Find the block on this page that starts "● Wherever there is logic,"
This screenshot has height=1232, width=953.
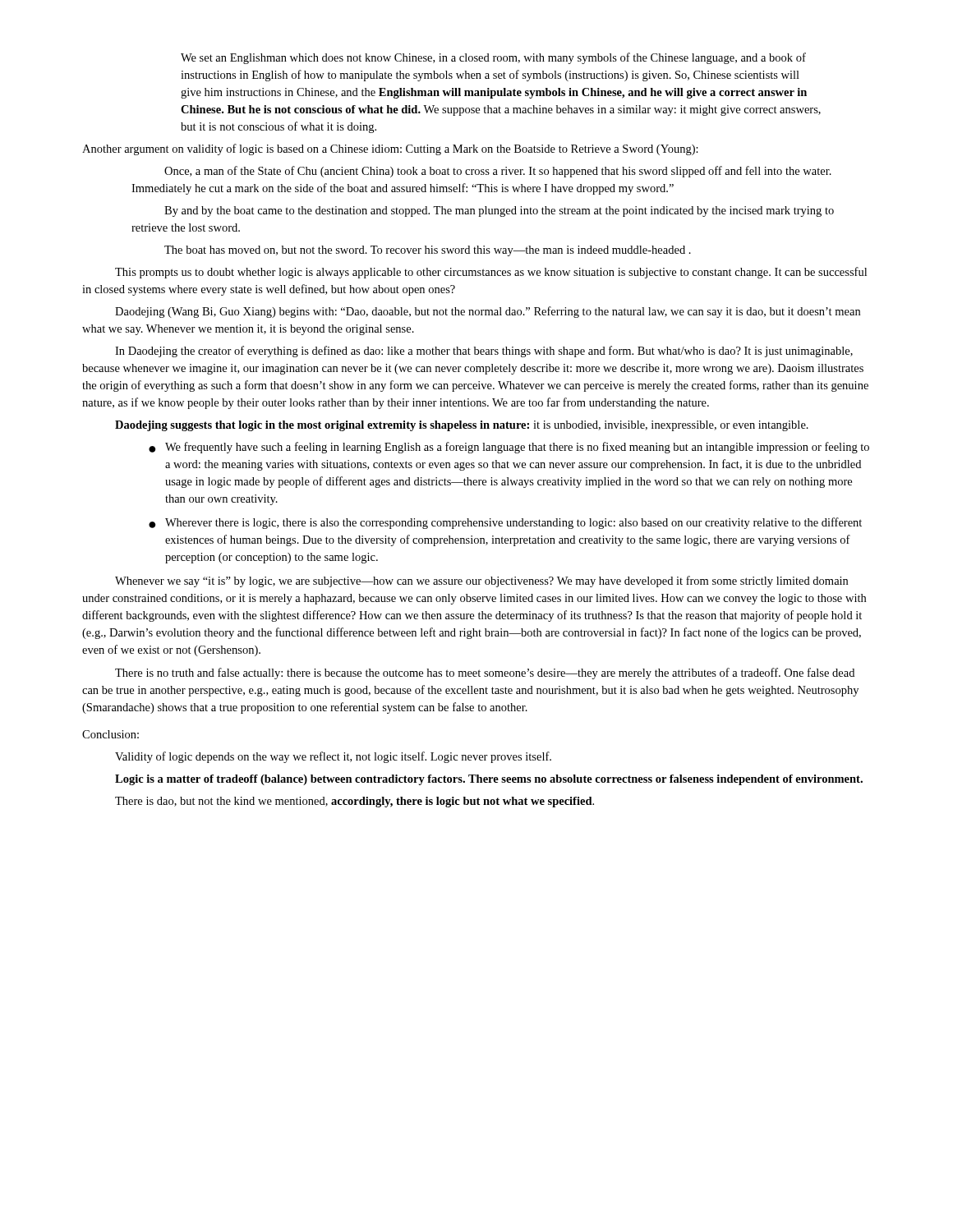tap(509, 540)
